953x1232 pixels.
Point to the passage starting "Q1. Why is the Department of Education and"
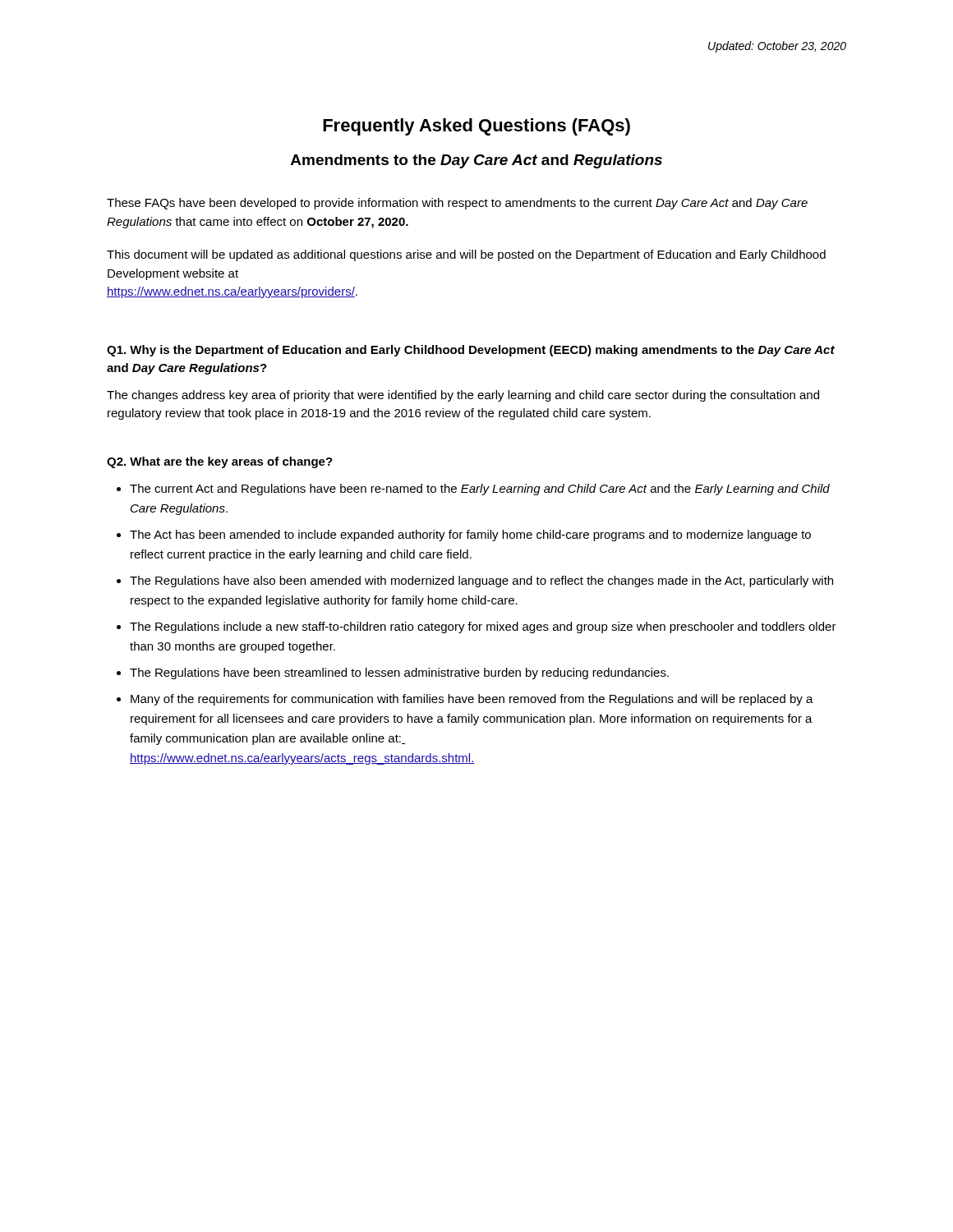[x=471, y=358]
